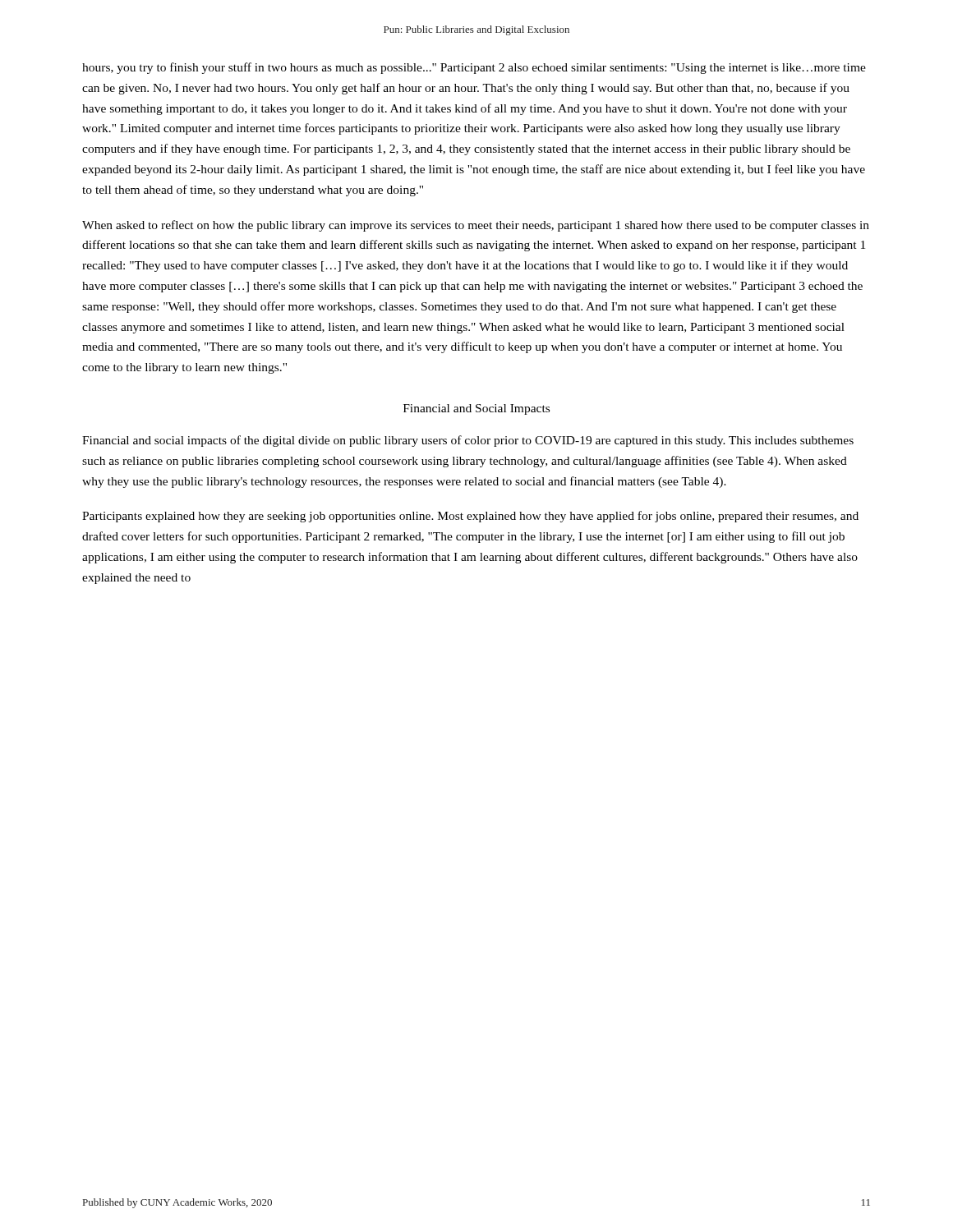953x1232 pixels.
Task: Point to the text block starting "Financial and Social Impacts"
Action: tap(476, 408)
